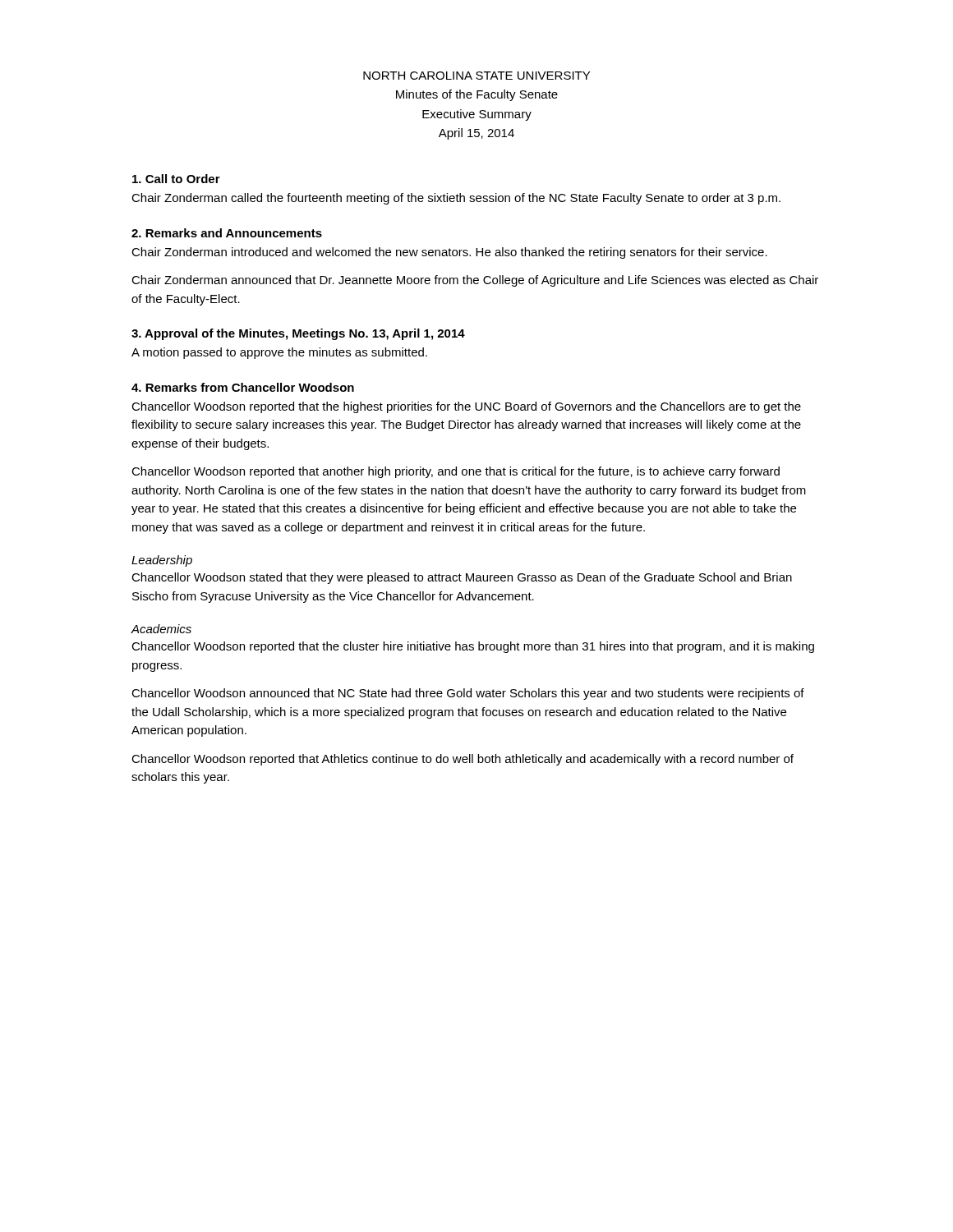953x1232 pixels.
Task: Click on the section header that reads "4. Remarks from Chancellor Woodson"
Action: click(243, 387)
